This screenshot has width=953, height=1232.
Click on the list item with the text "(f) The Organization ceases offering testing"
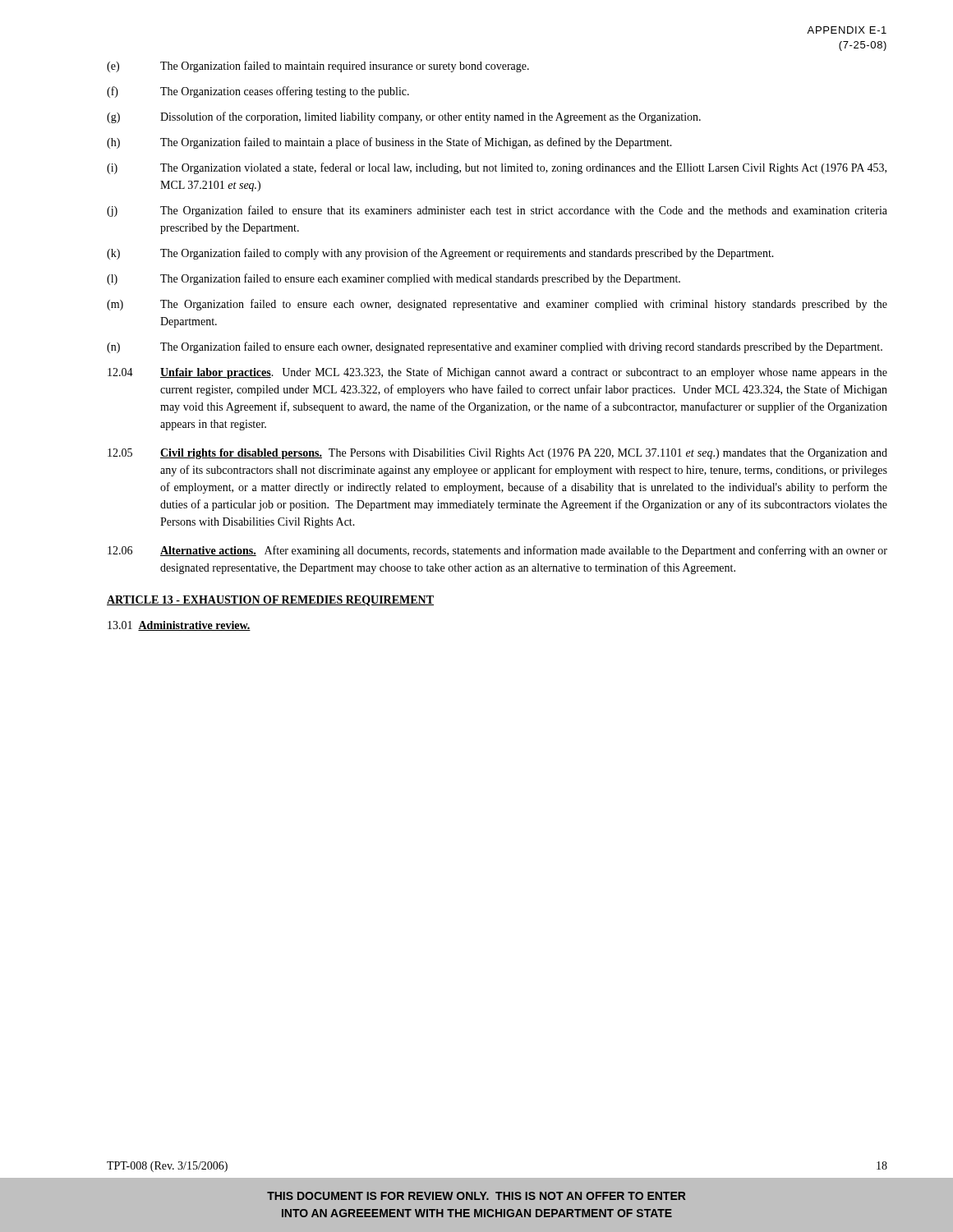click(258, 92)
